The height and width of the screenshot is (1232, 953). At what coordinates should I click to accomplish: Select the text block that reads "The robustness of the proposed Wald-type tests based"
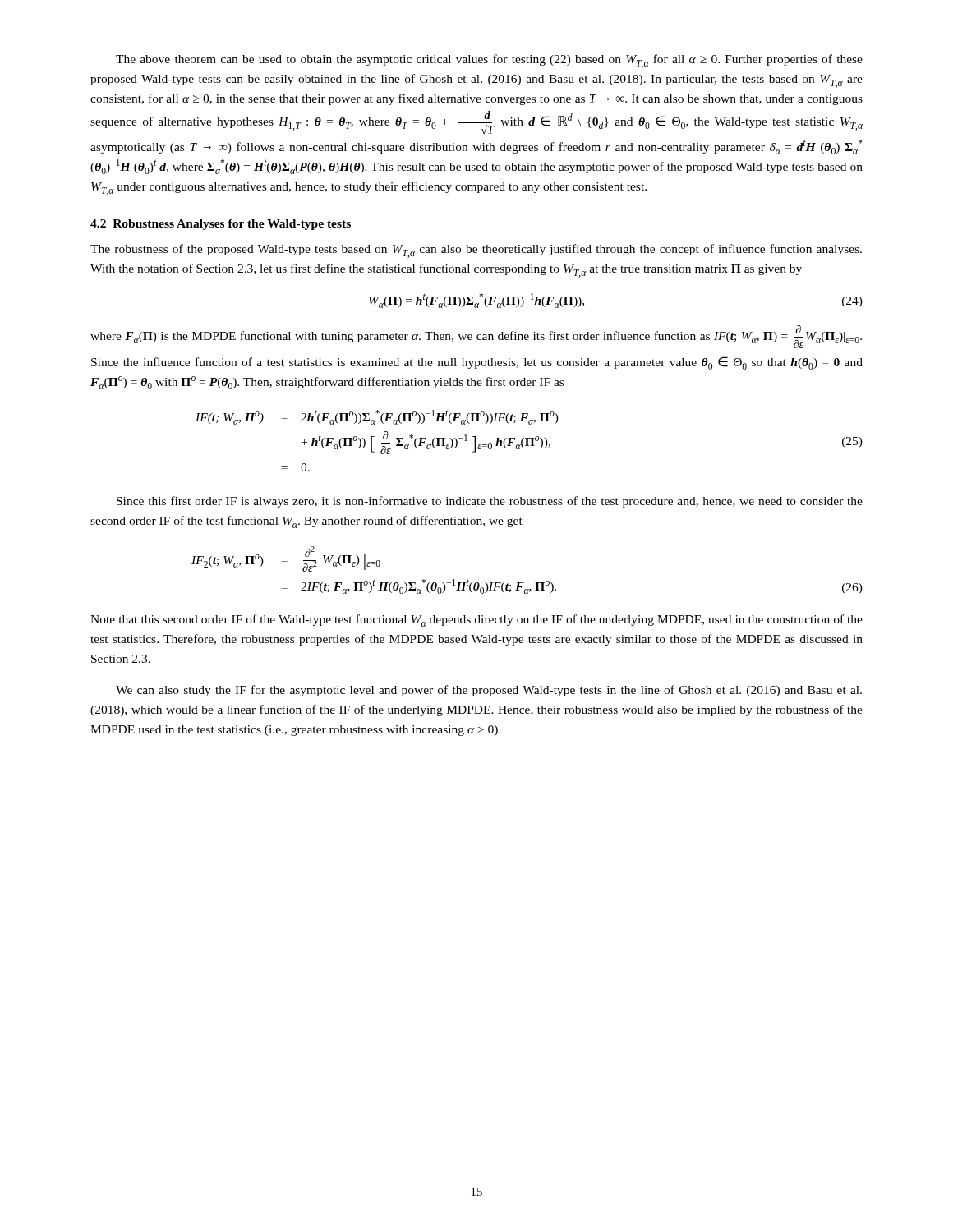click(476, 259)
